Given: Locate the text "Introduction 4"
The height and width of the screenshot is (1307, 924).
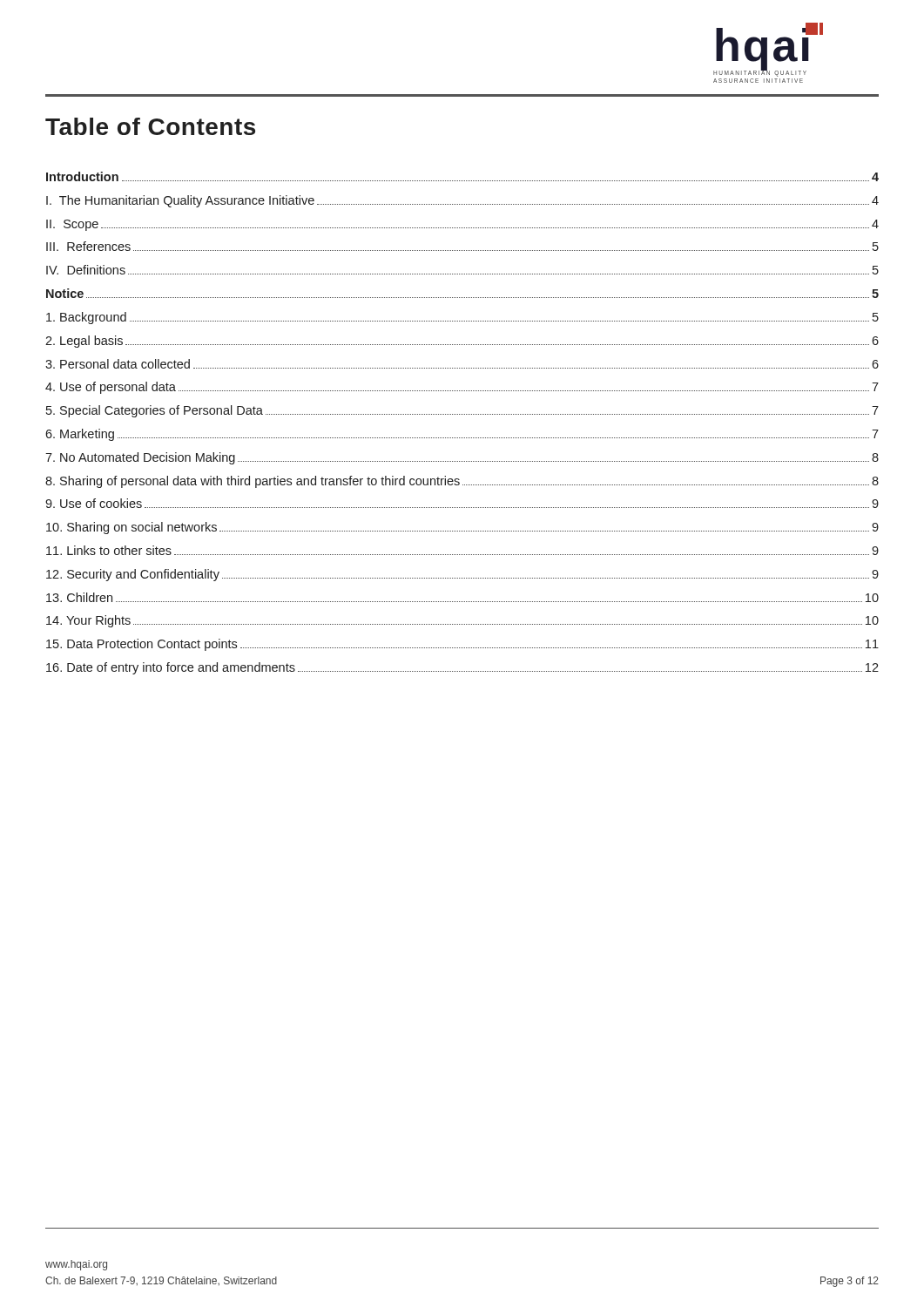Looking at the screenshot, I should pos(462,177).
